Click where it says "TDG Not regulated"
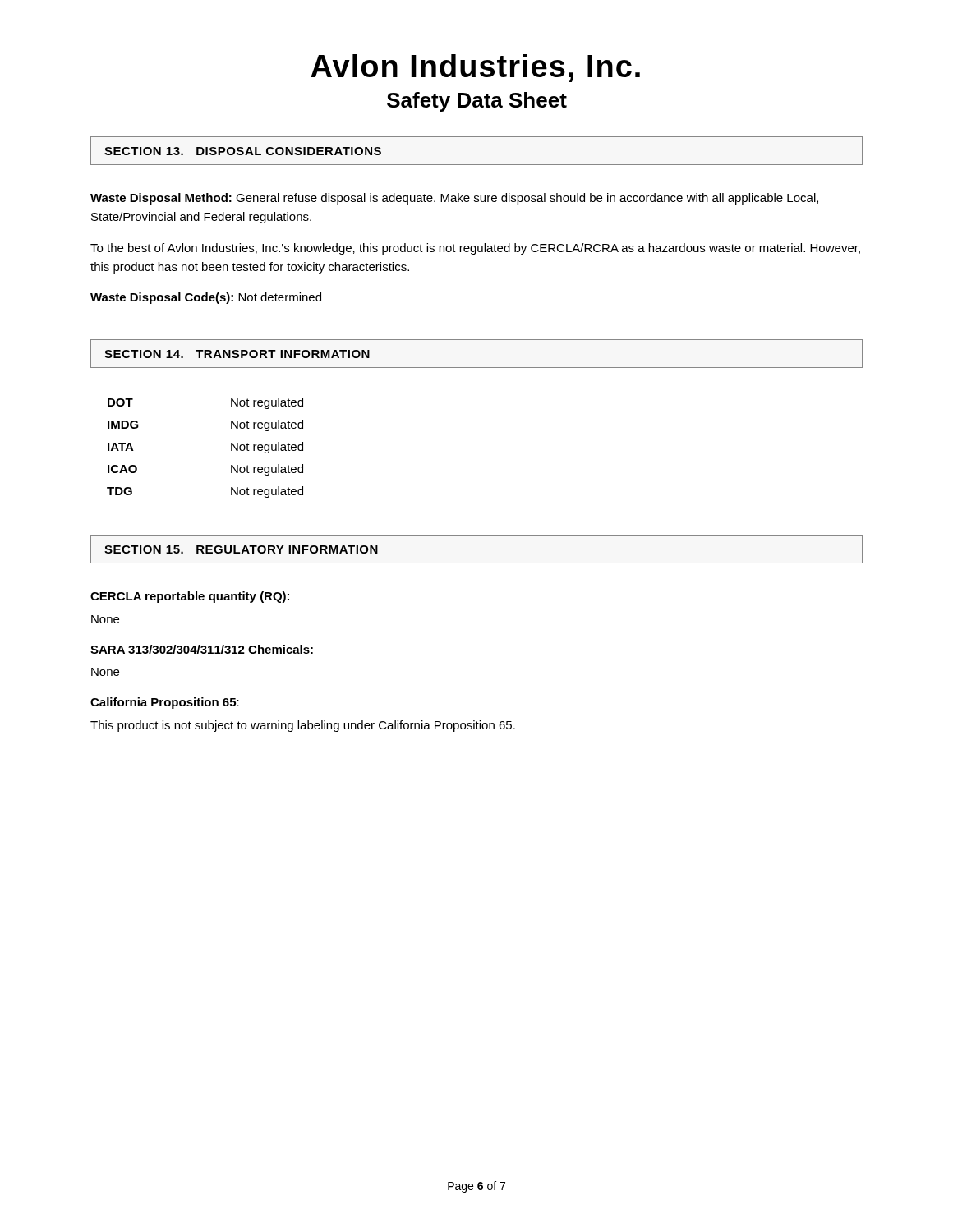 (x=230, y=491)
